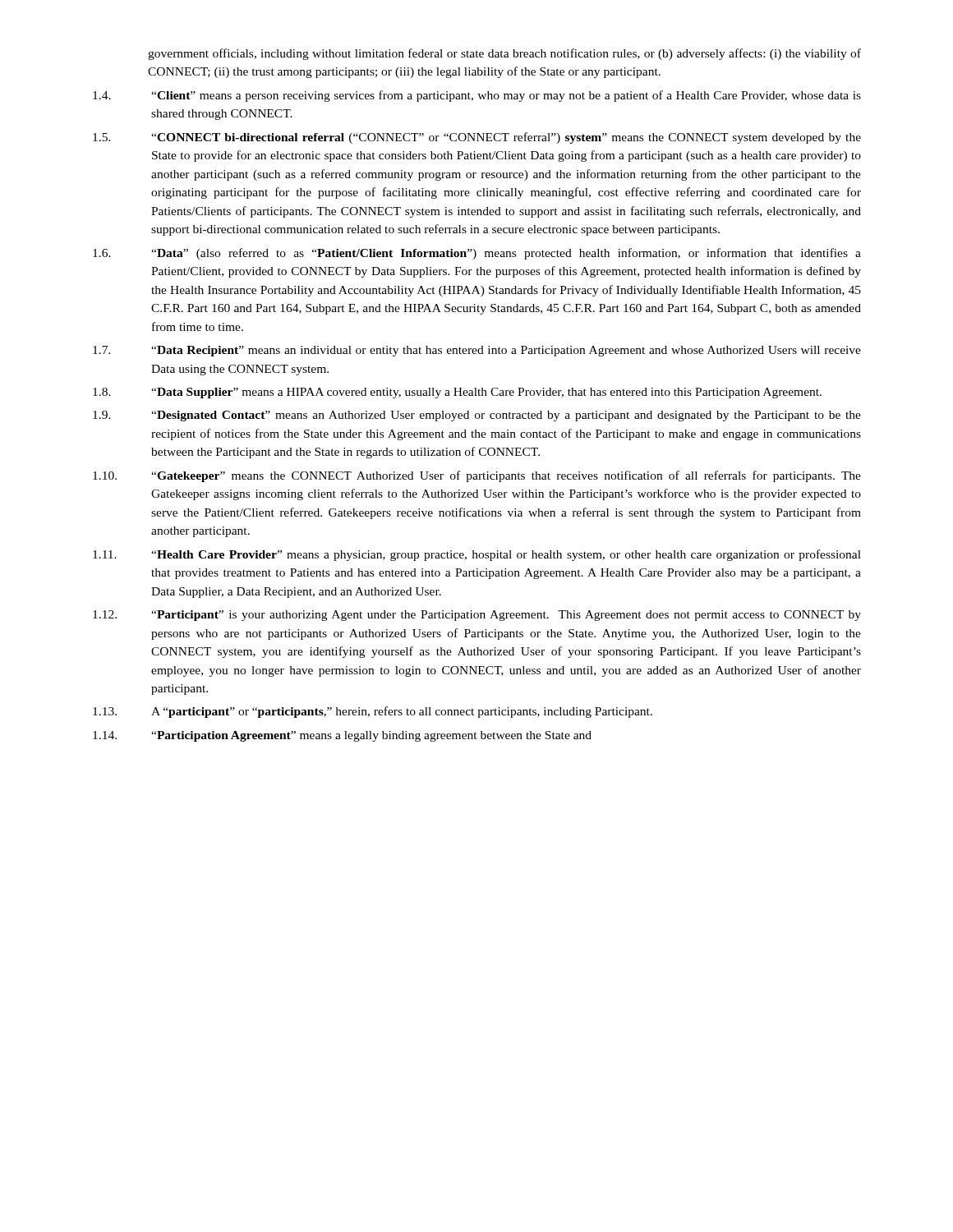Where is the passage that starts "12. “Participant” is your authorizing Agent under the"?
Image resolution: width=953 pixels, height=1232 pixels.
(476, 652)
